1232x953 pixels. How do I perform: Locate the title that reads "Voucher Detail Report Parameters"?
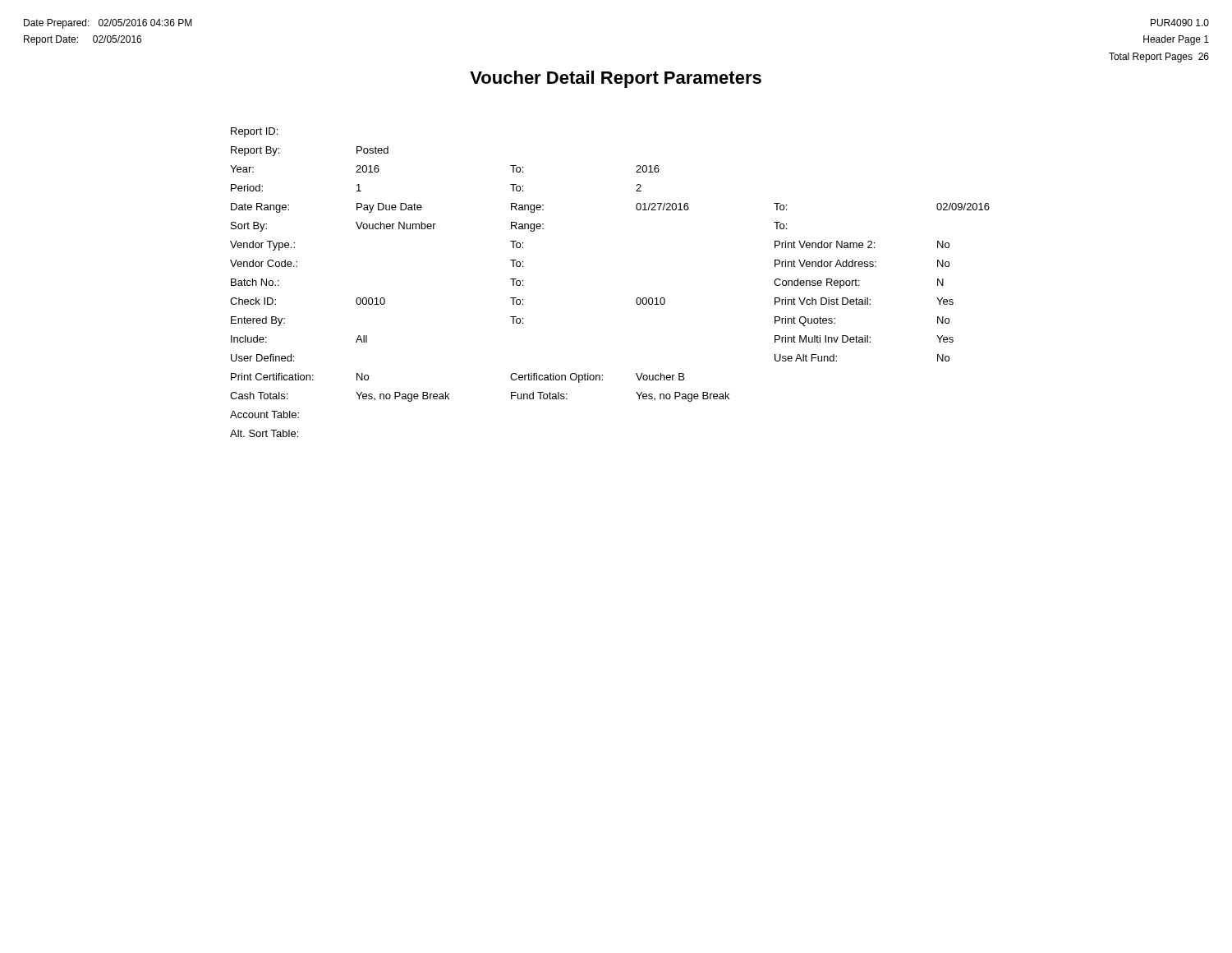(616, 78)
